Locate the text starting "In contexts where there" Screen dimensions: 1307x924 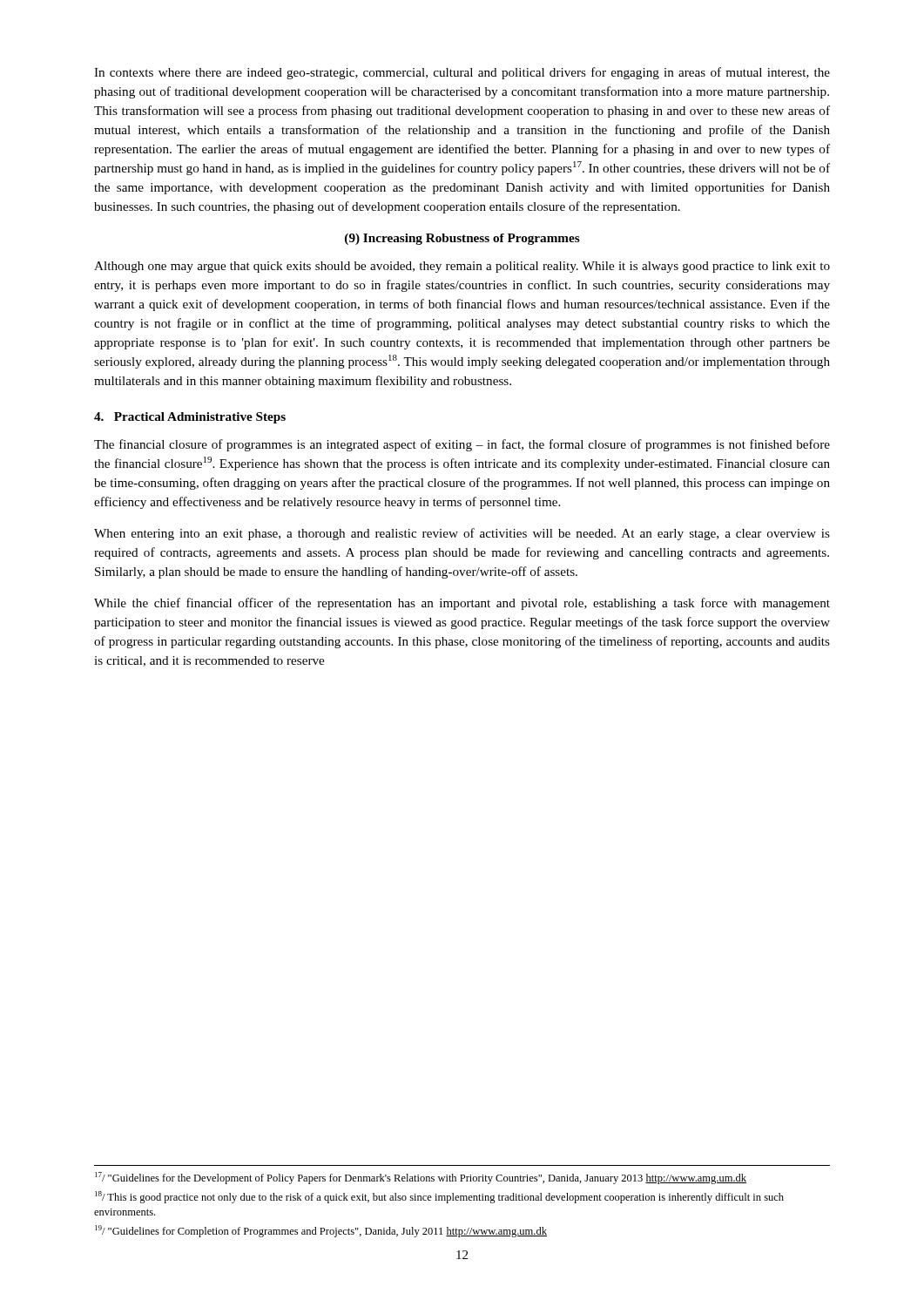tap(462, 139)
